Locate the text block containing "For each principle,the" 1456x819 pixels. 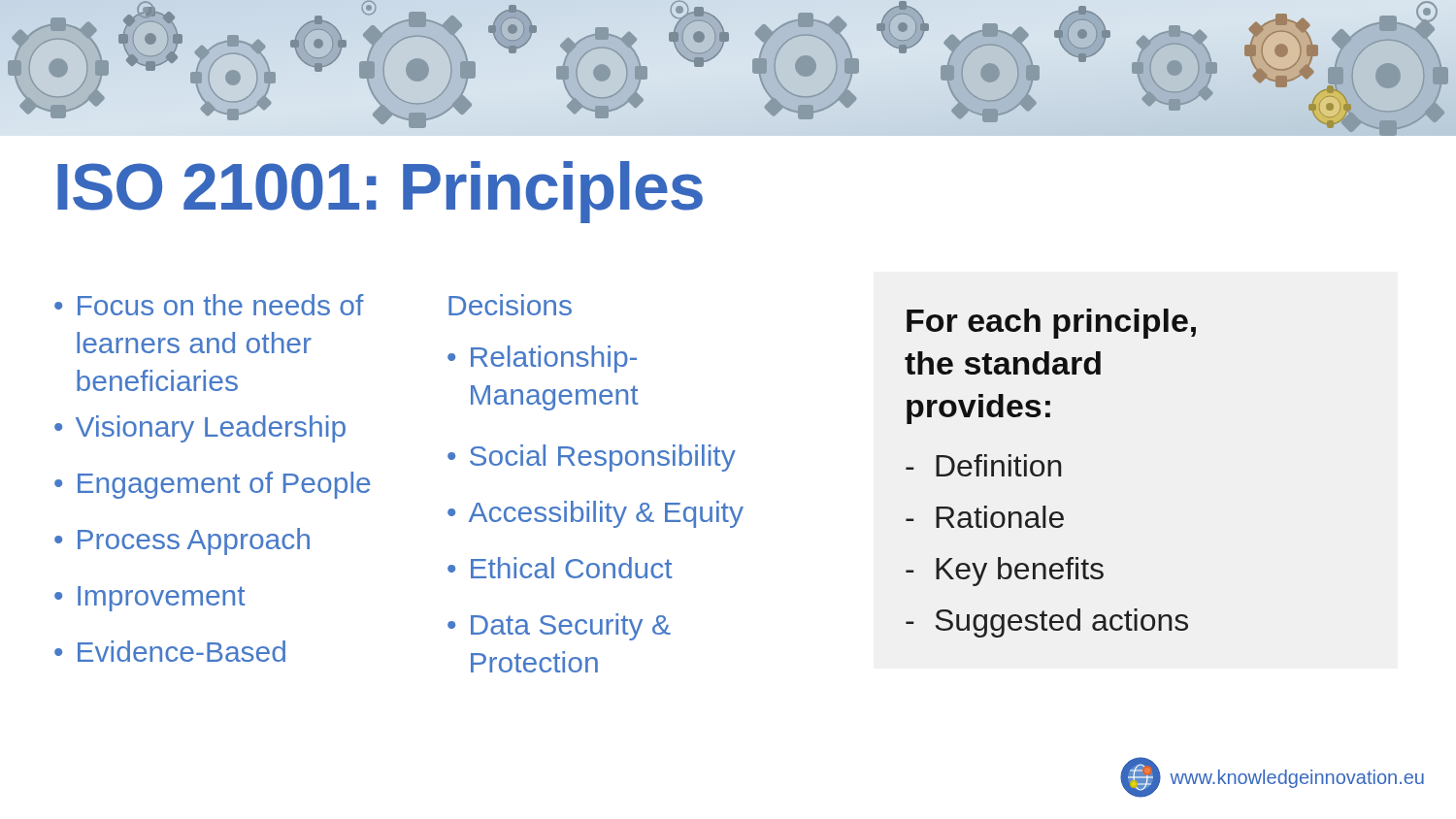[x=1051, y=363]
